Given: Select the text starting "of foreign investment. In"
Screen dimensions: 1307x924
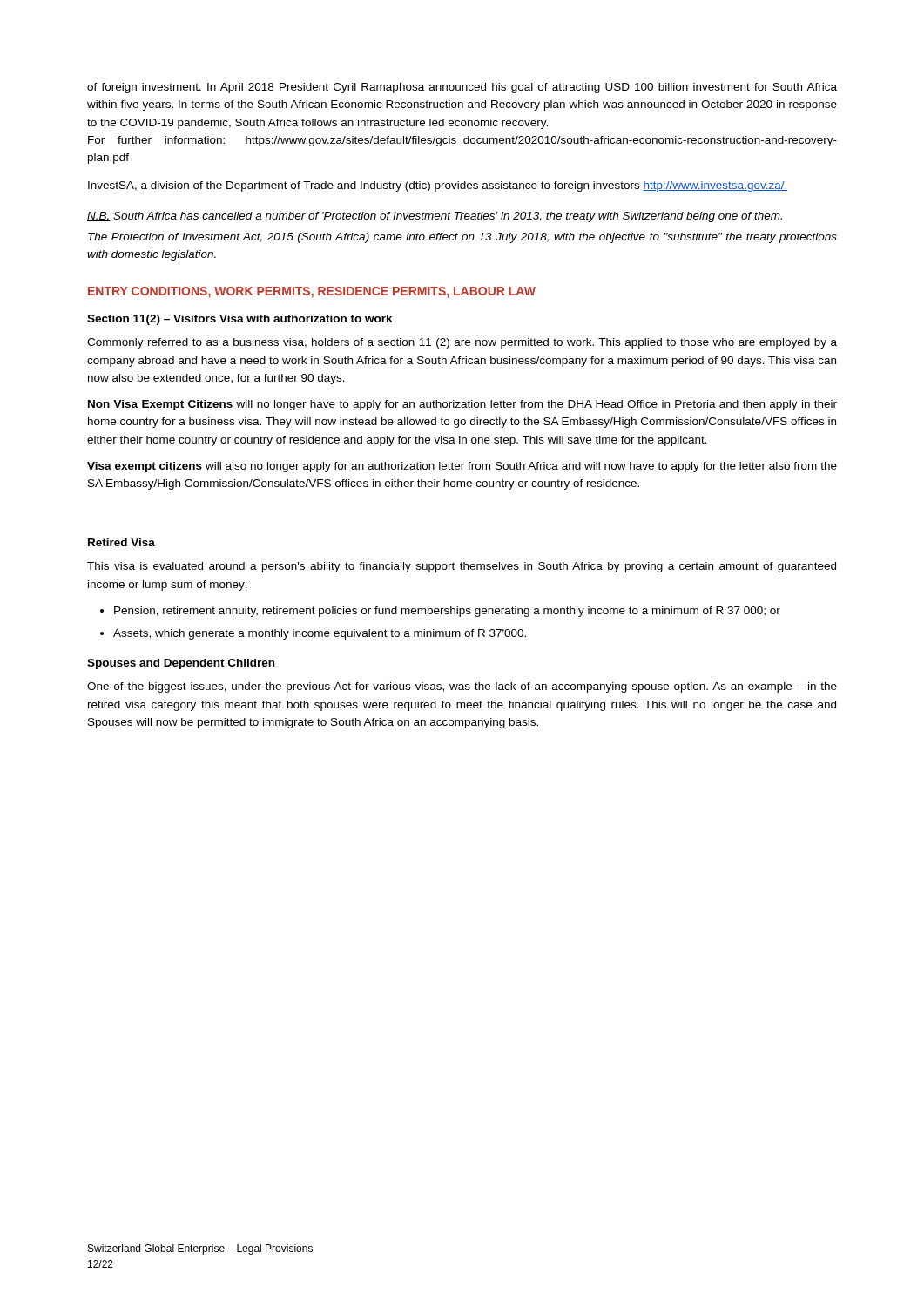Looking at the screenshot, I should (462, 122).
